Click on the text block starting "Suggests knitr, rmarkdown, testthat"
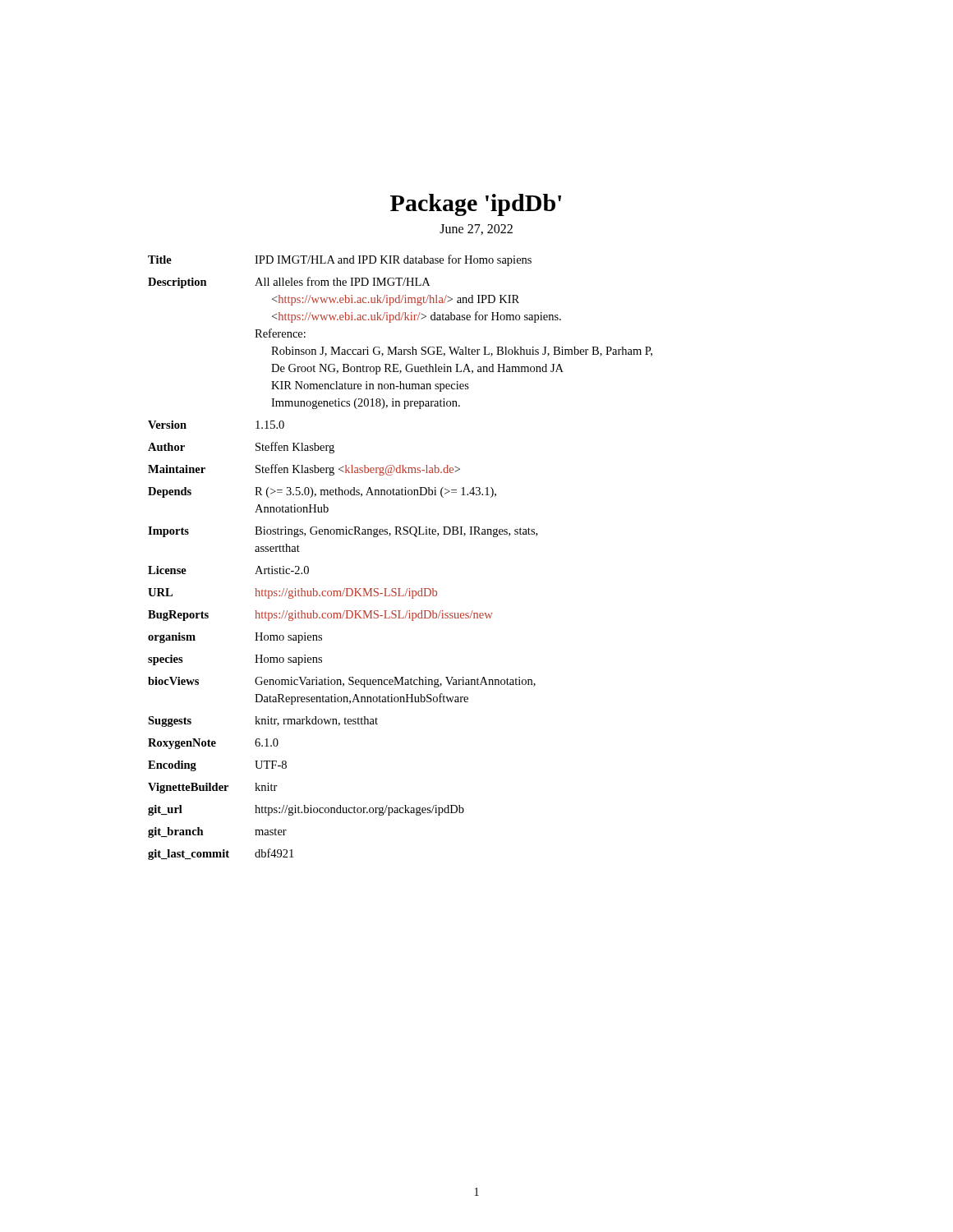Viewport: 953px width, 1232px height. click(x=263, y=722)
